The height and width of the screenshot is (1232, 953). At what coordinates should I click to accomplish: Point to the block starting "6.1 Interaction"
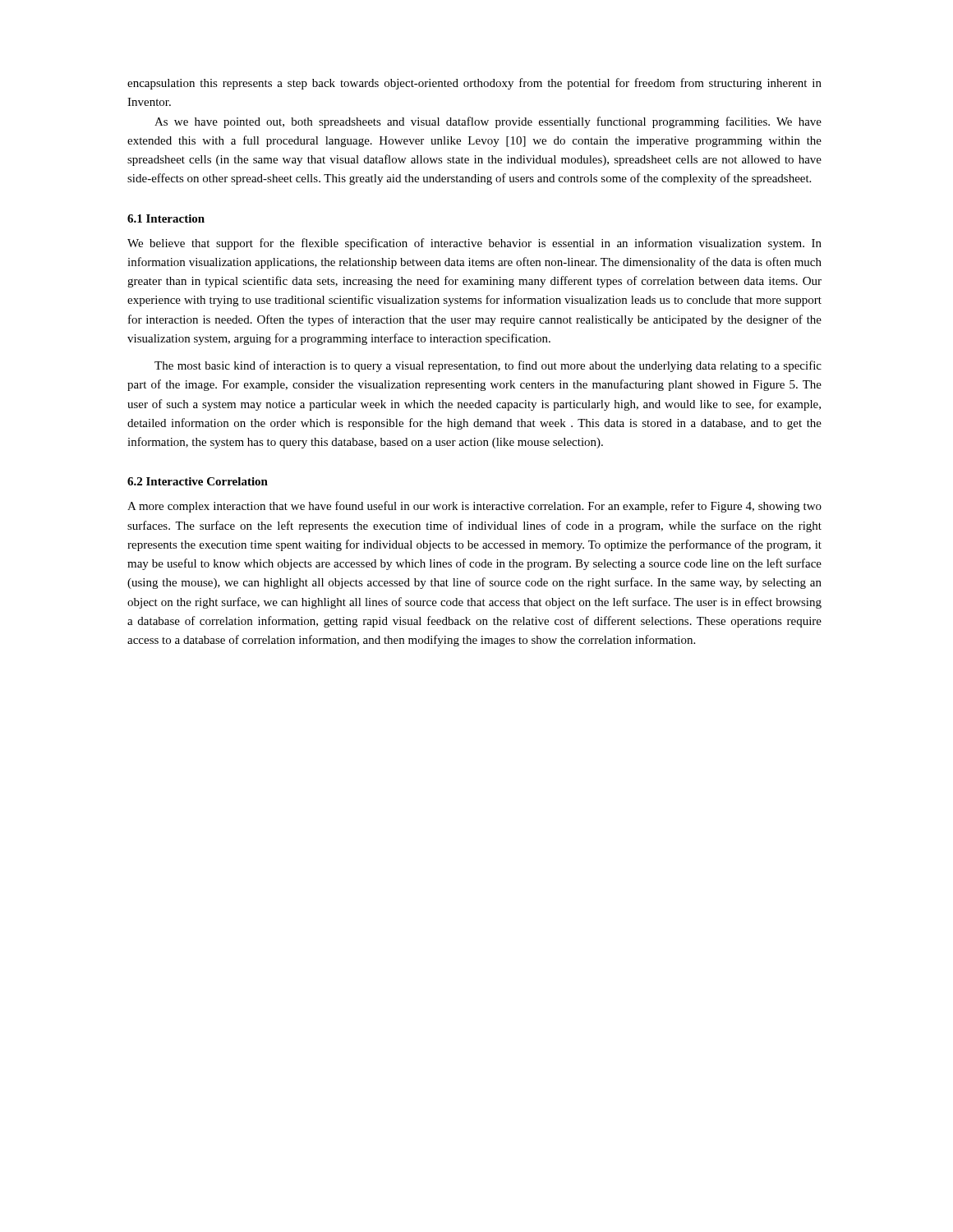click(x=166, y=218)
